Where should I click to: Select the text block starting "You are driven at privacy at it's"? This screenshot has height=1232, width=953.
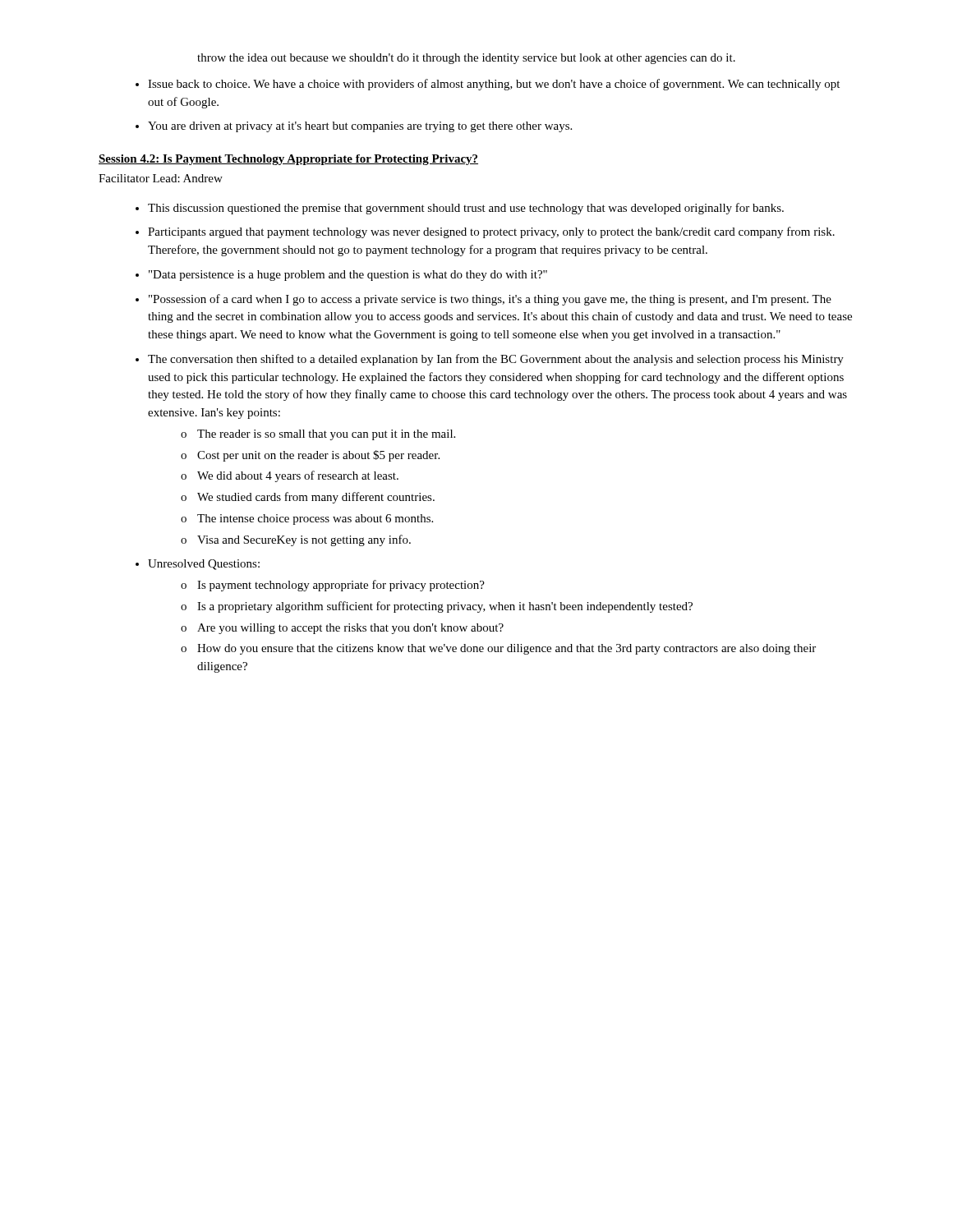(x=360, y=126)
